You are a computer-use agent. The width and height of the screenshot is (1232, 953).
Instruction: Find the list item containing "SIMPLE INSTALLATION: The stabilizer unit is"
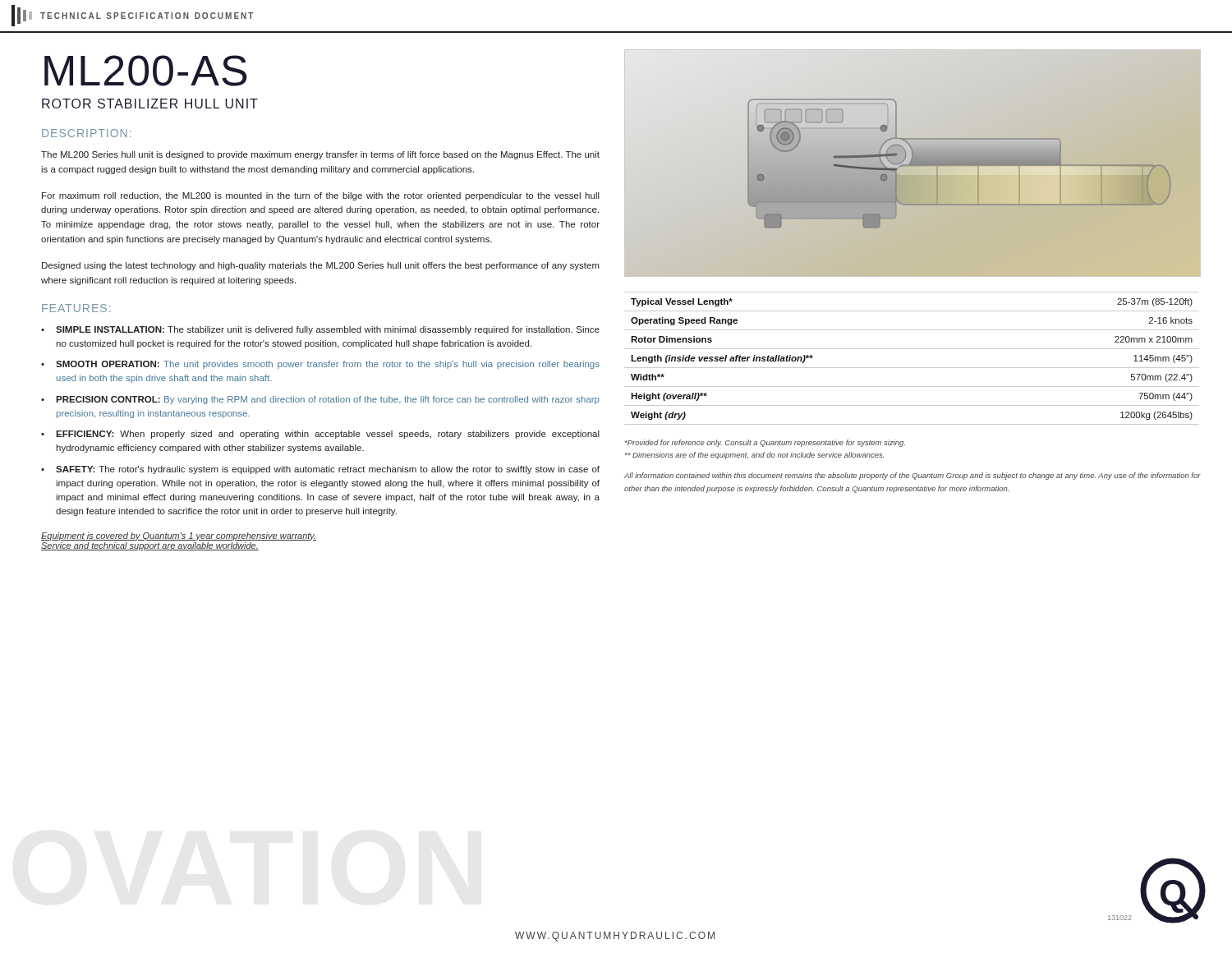pos(328,336)
